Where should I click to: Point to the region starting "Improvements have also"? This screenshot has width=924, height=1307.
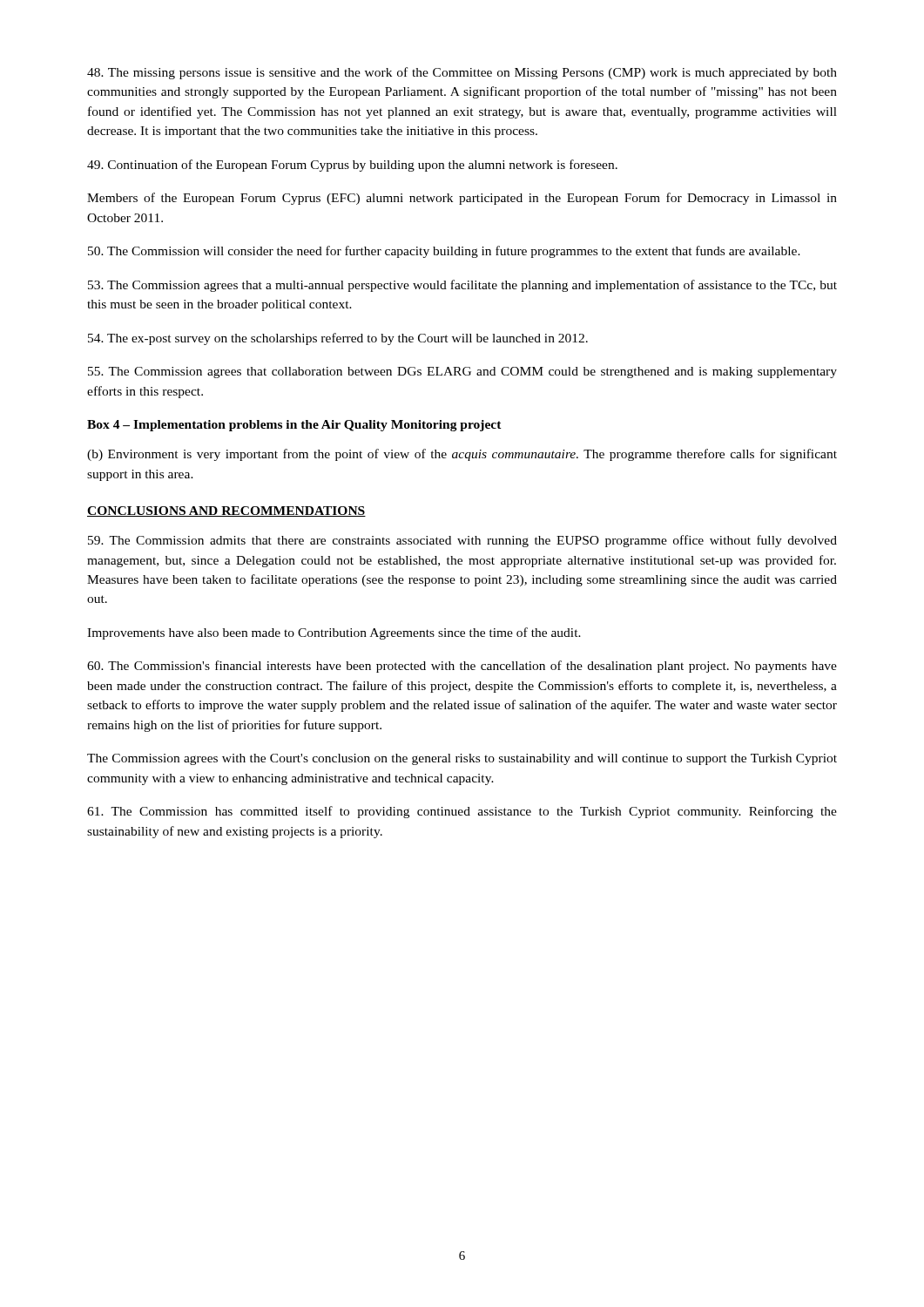coord(334,632)
